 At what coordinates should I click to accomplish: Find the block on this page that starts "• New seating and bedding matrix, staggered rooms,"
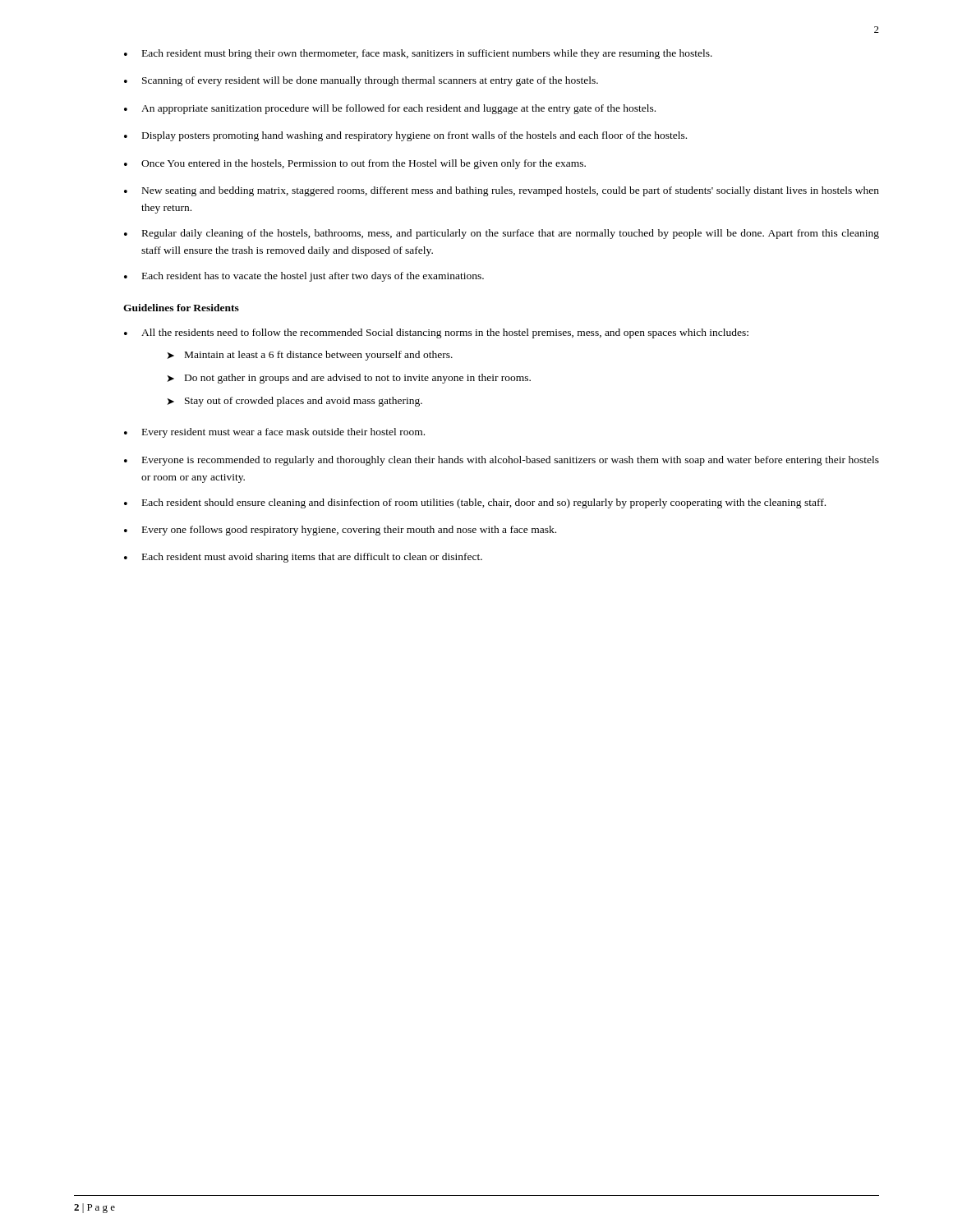[x=501, y=200]
